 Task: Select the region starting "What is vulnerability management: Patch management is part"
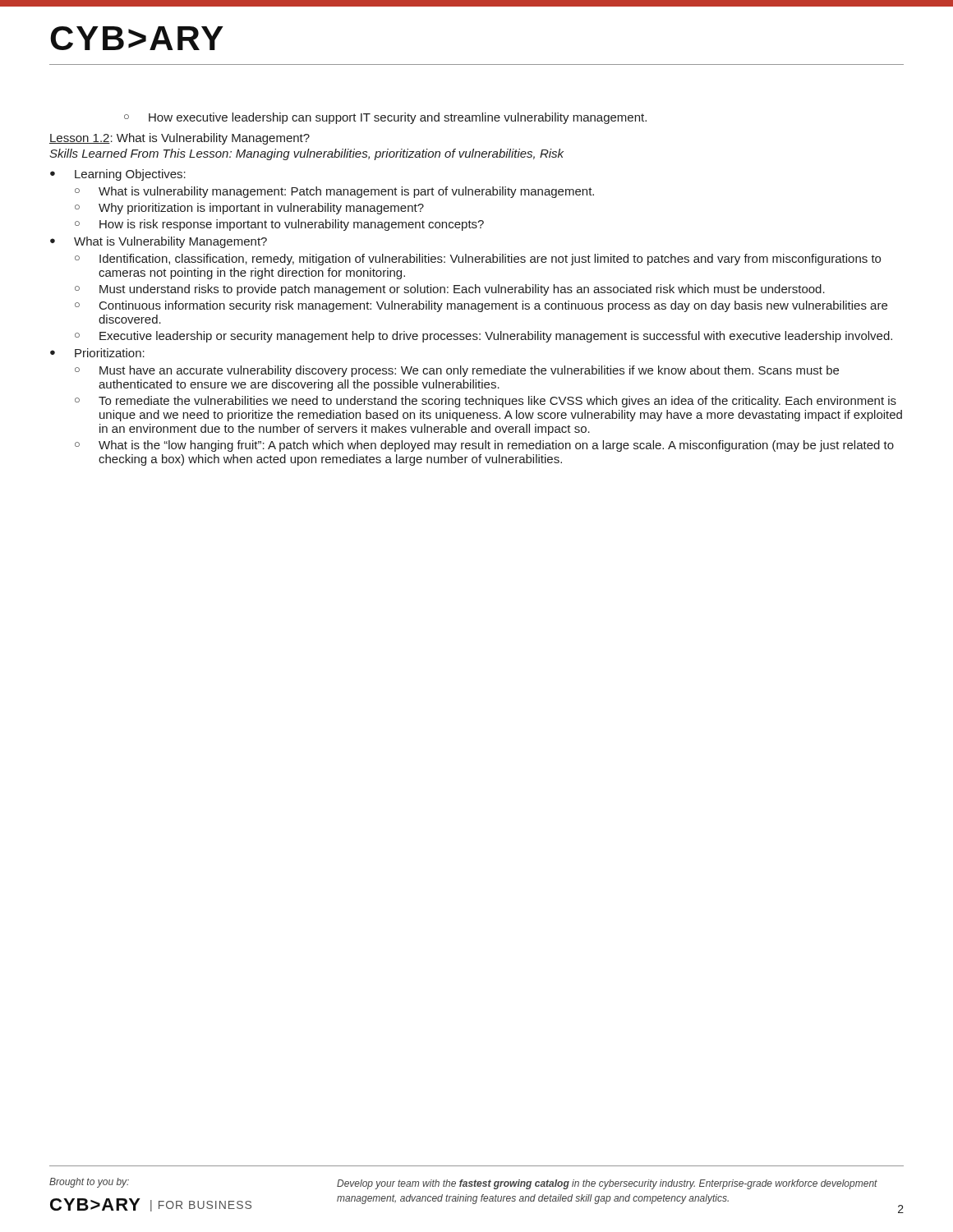tap(347, 191)
